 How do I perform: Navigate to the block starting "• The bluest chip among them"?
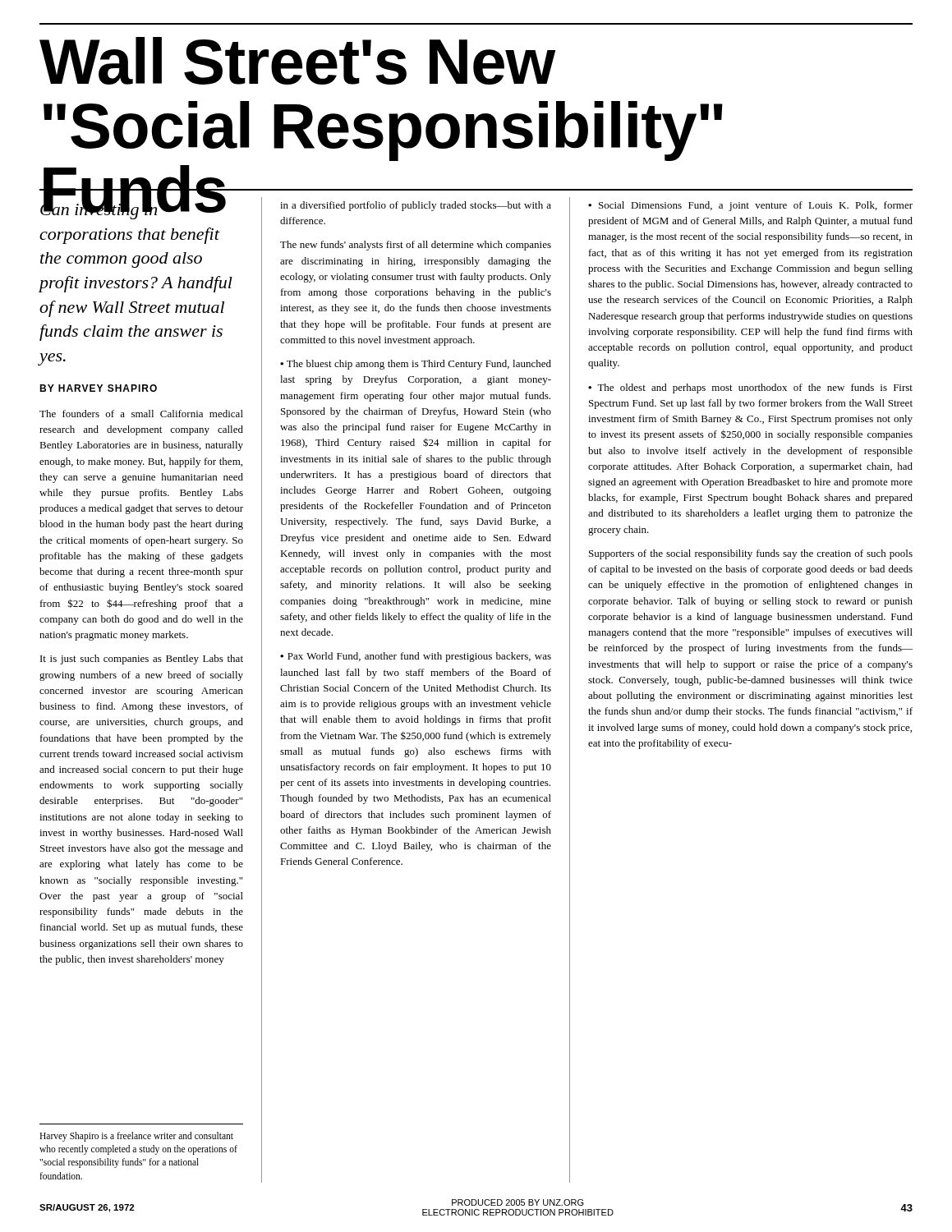pos(416,498)
